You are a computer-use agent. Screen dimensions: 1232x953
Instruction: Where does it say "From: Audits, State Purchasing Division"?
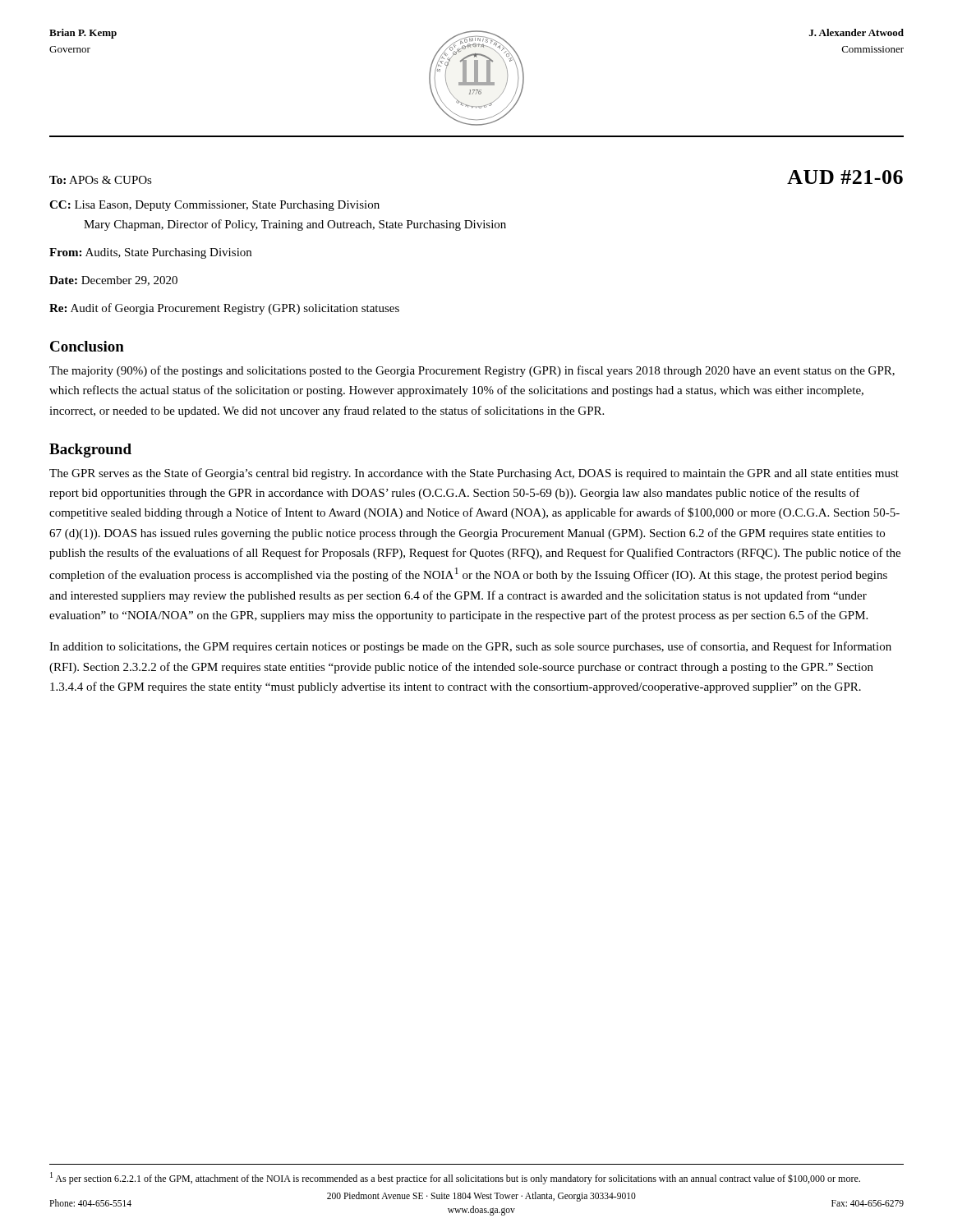coord(151,252)
